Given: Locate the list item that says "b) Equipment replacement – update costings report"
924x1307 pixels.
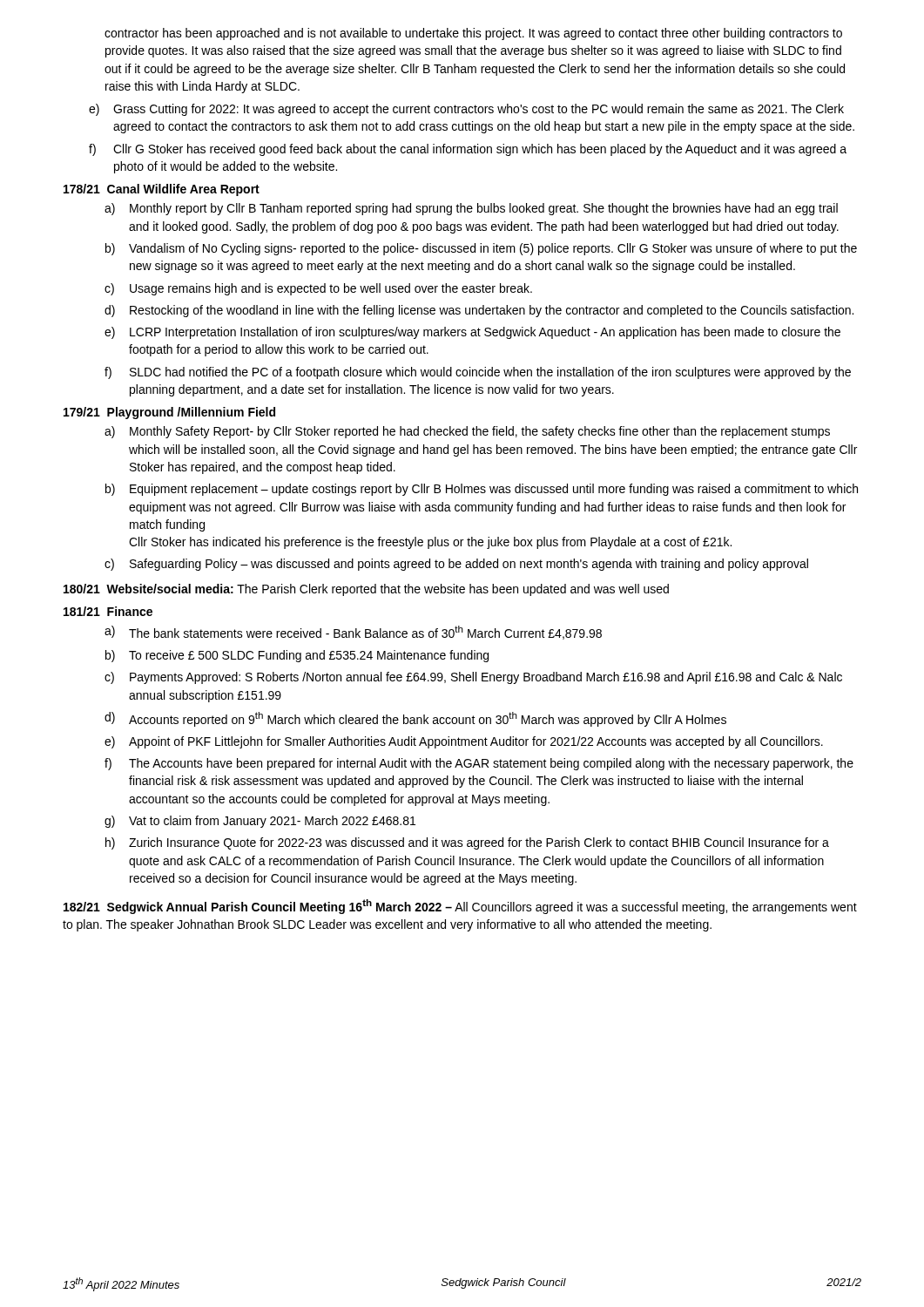Looking at the screenshot, I should click(483, 516).
